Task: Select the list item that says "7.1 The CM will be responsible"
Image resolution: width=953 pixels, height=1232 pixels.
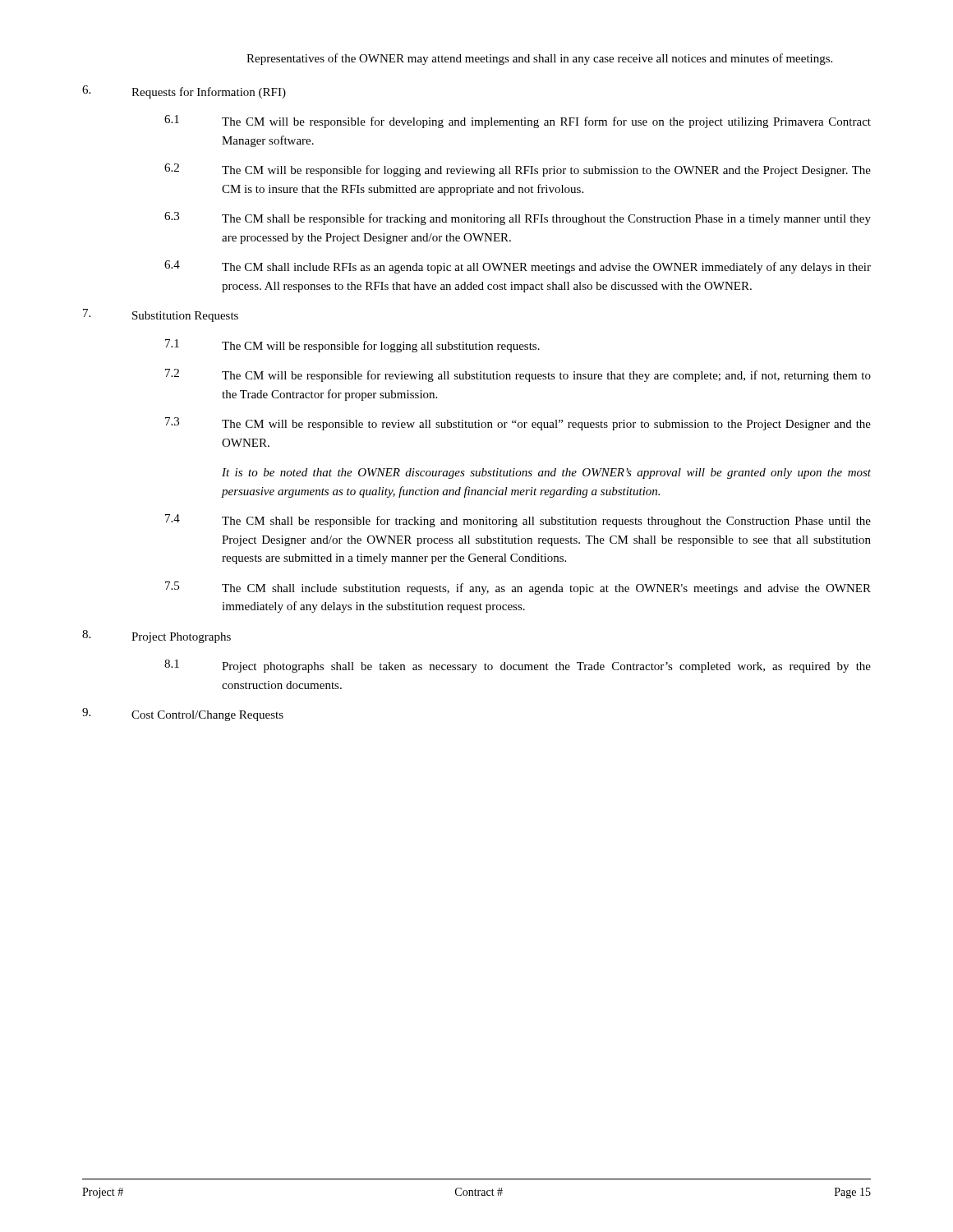Action: coord(518,346)
